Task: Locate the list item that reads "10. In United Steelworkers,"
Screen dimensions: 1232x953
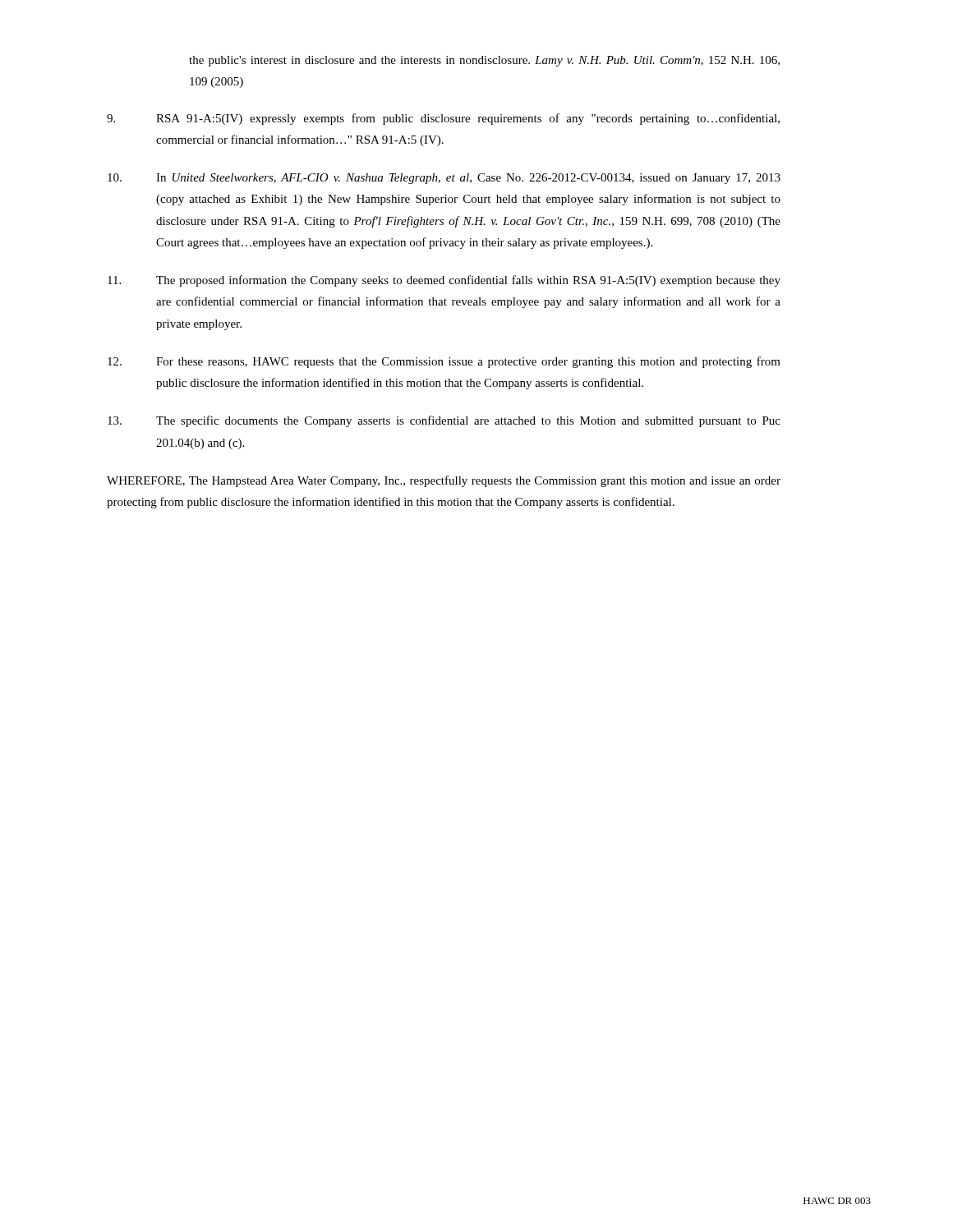Action: (x=444, y=210)
